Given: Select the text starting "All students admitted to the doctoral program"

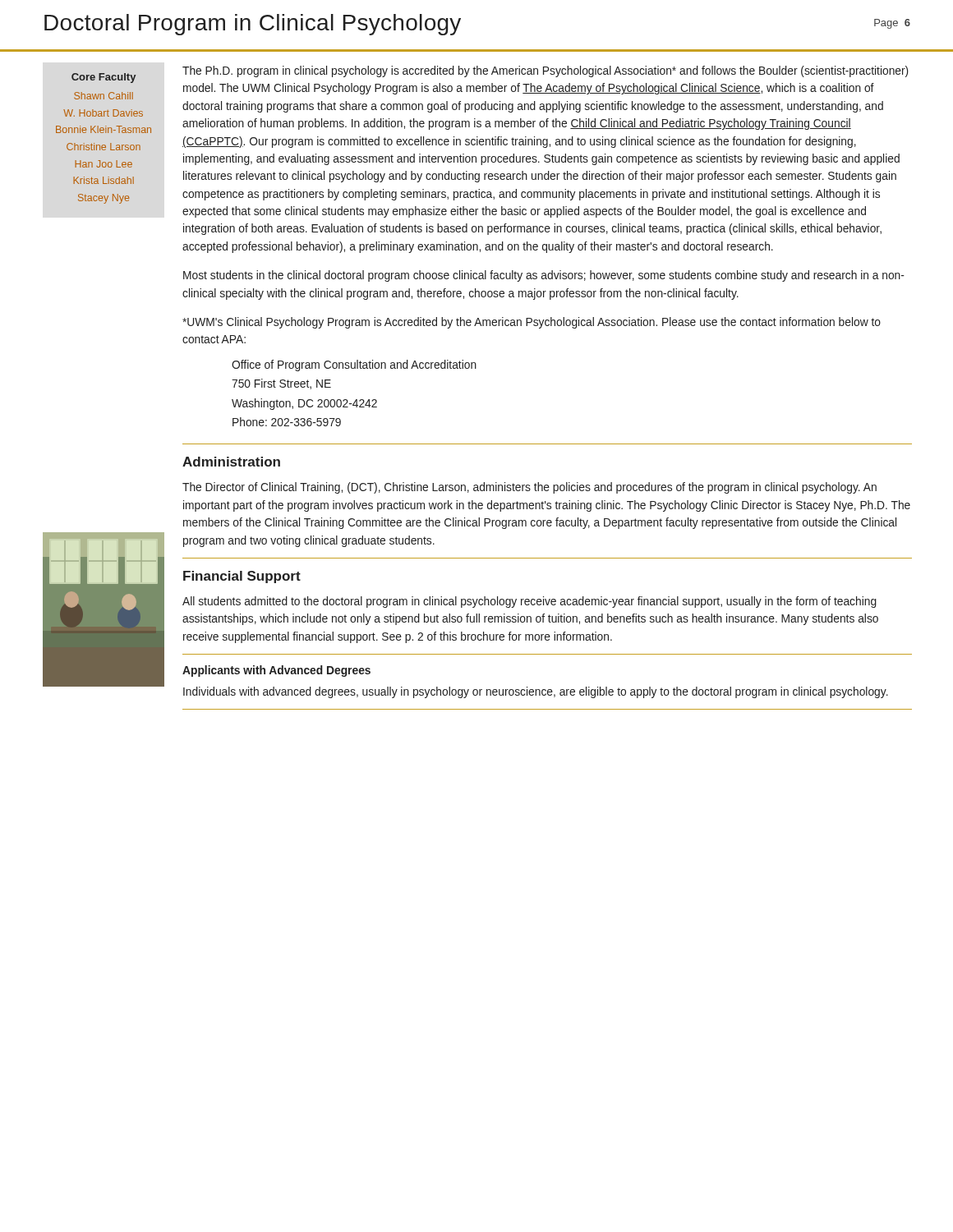Looking at the screenshot, I should point(531,619).
